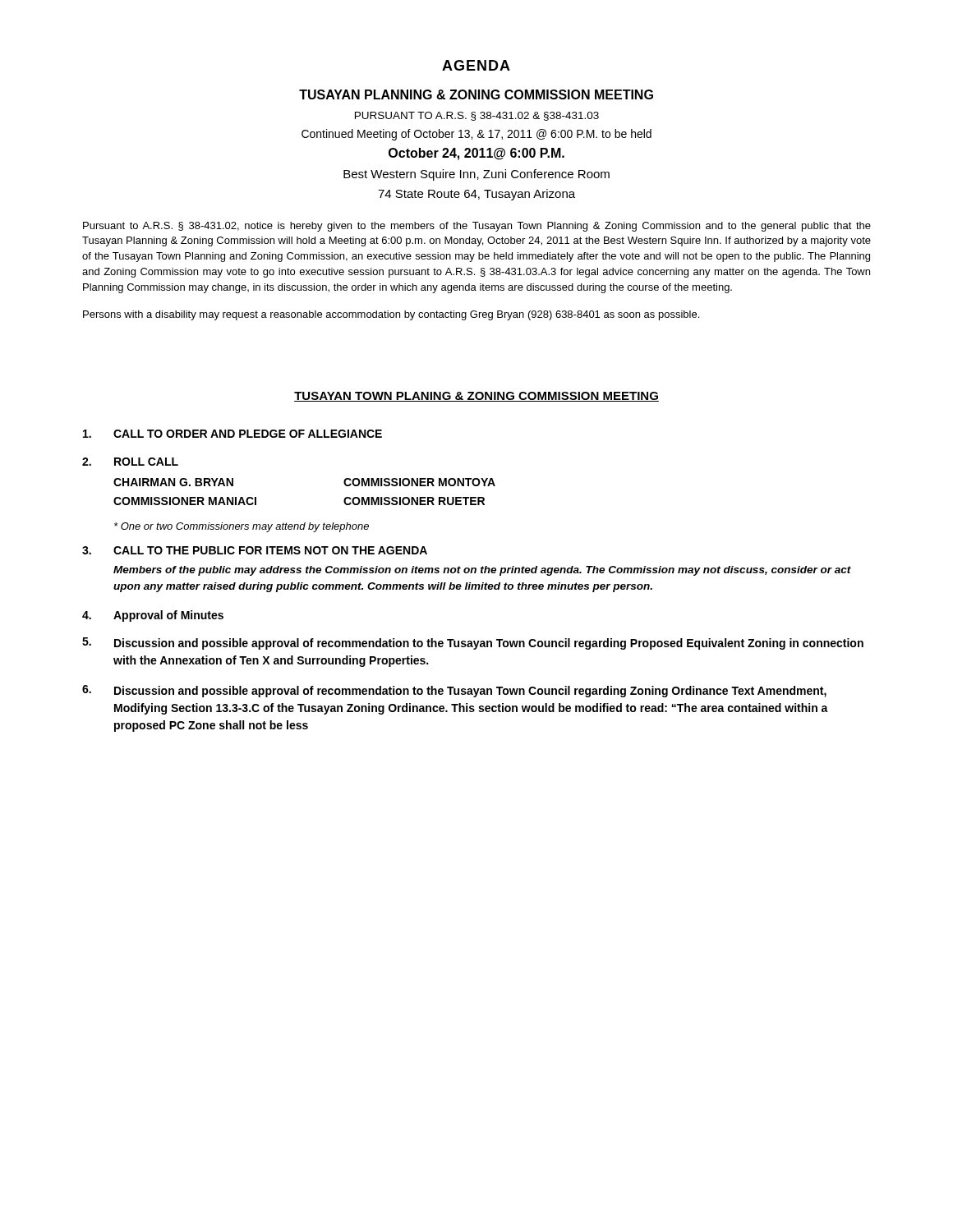Find the block starting "TUSAYAN PLANNING & ZONING COMMISSION MEETING"
Viewport: 953px width, 1232px height.
(476, 95)
